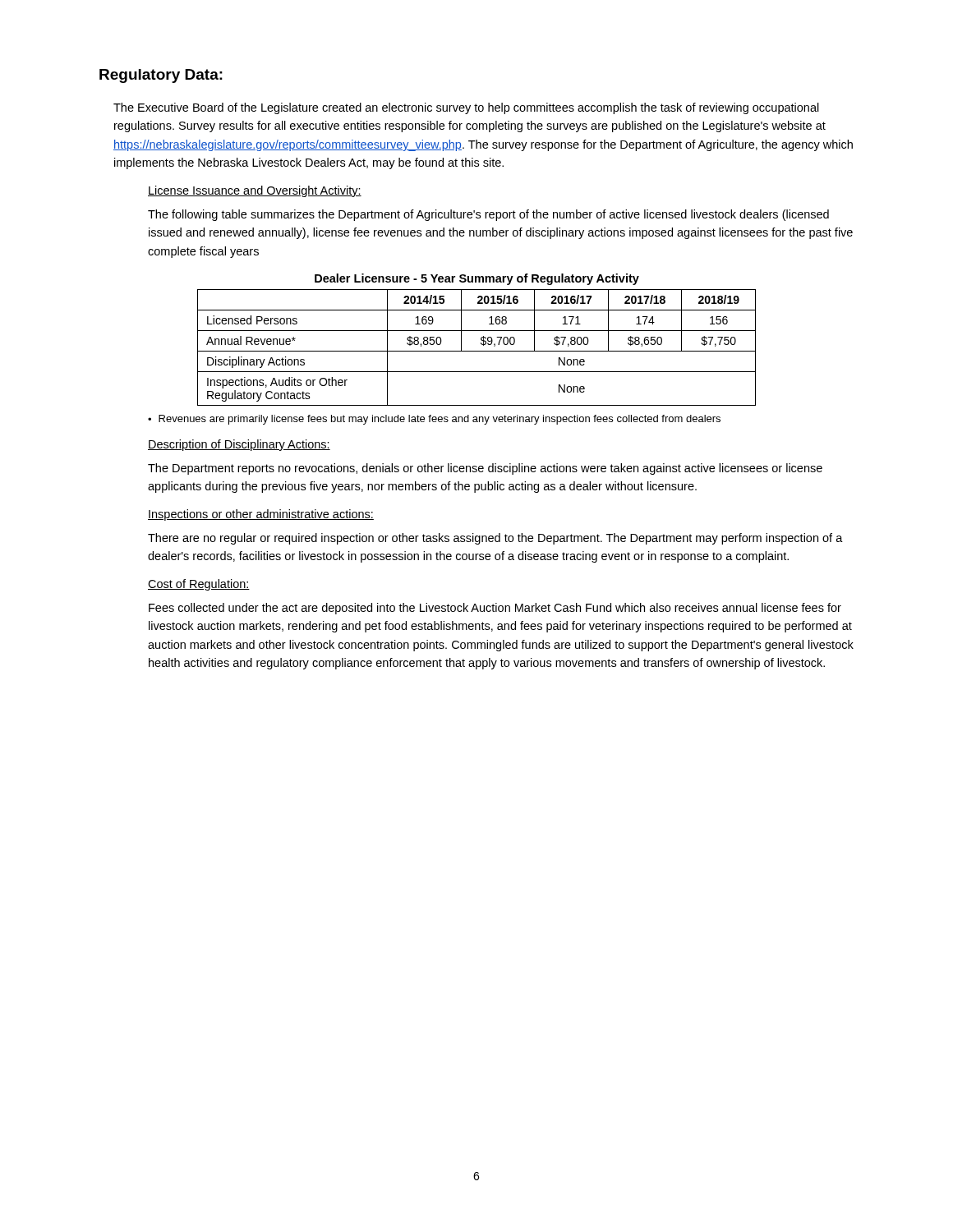953x1232 pixels.
Task: Point to the region starting "The Department reports no"
Action: 485,477
